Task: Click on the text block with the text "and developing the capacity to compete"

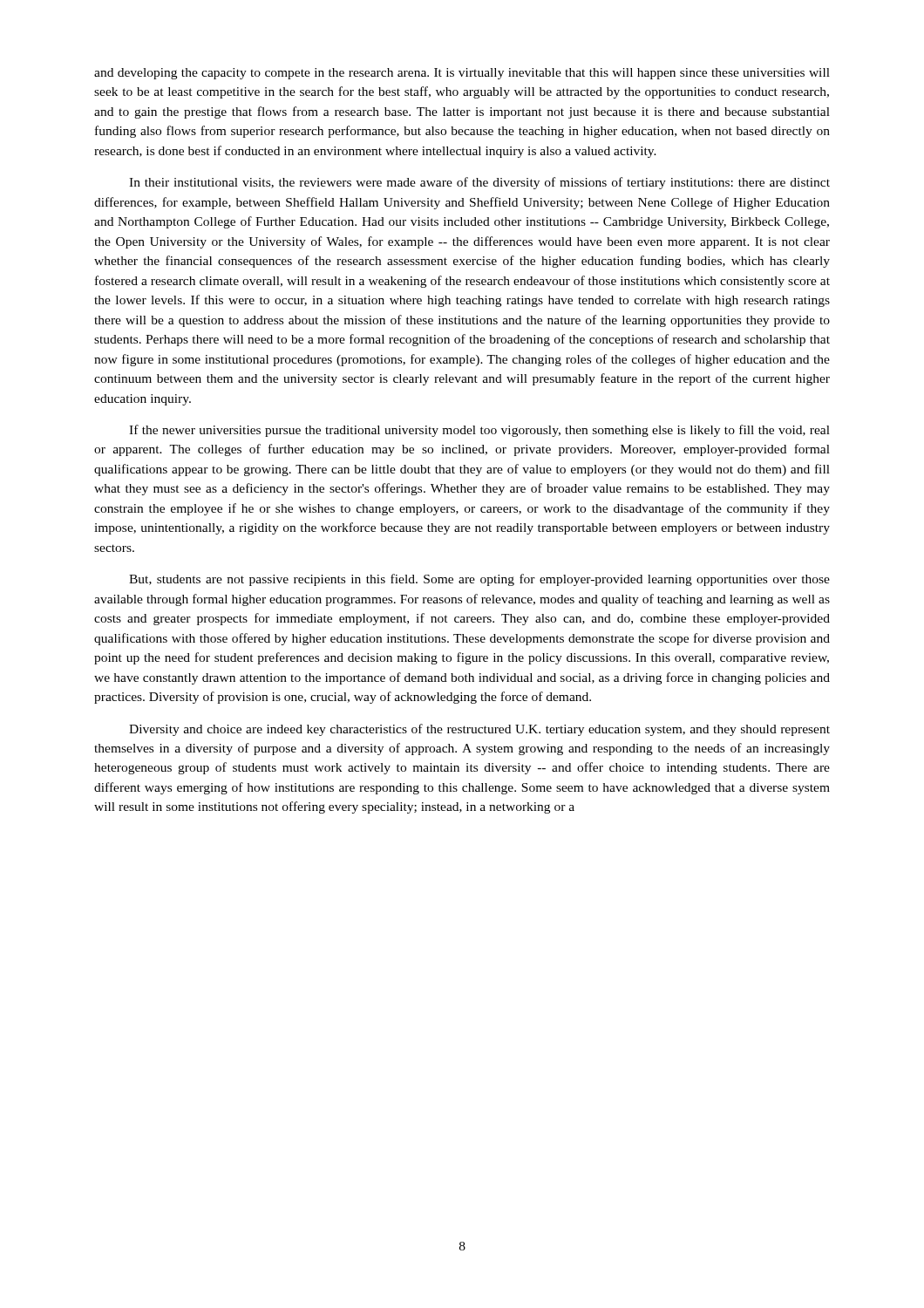Action: point(462,111)
